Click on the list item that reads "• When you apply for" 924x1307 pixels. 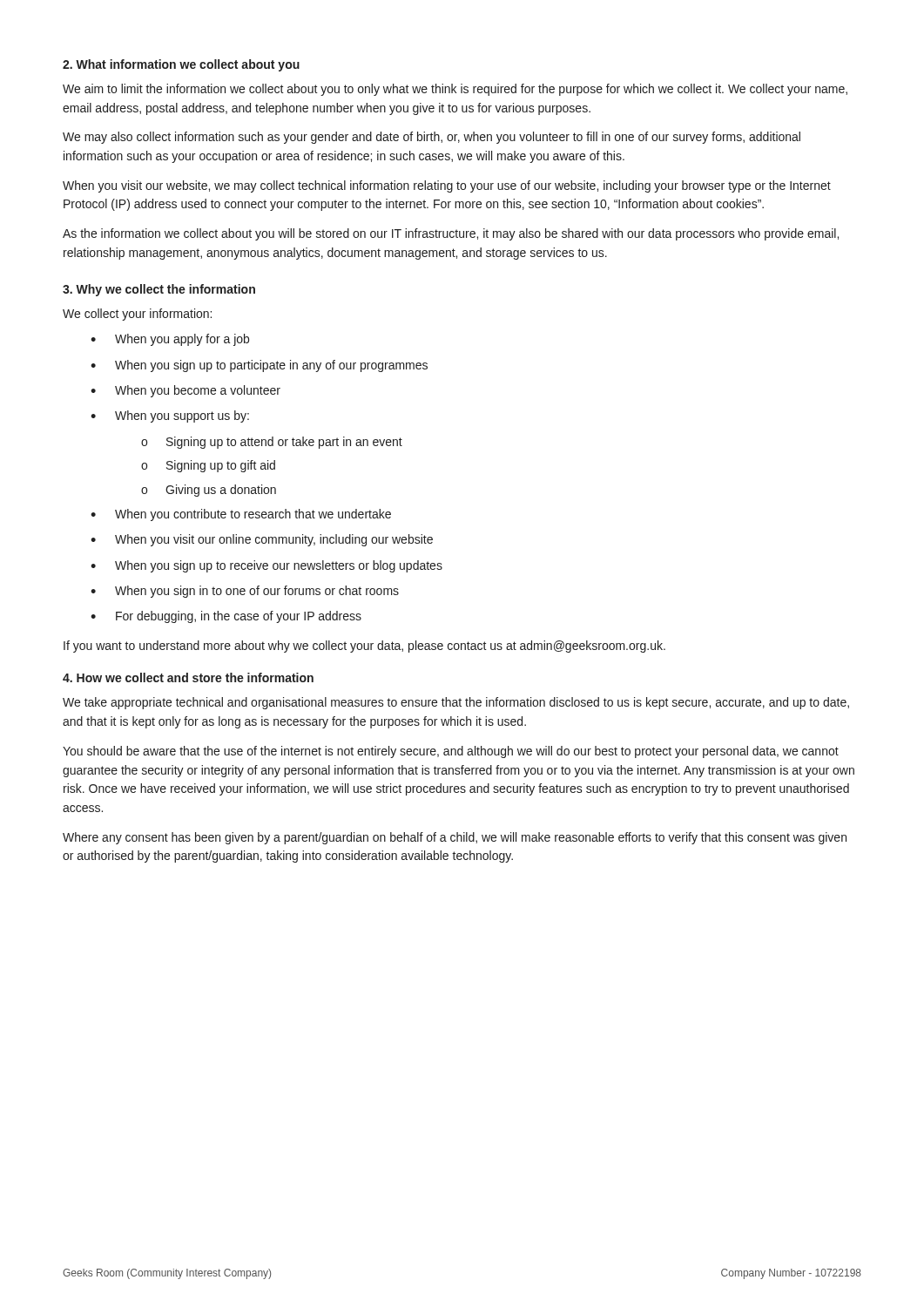pyautogui.click(x=170, y=340)
